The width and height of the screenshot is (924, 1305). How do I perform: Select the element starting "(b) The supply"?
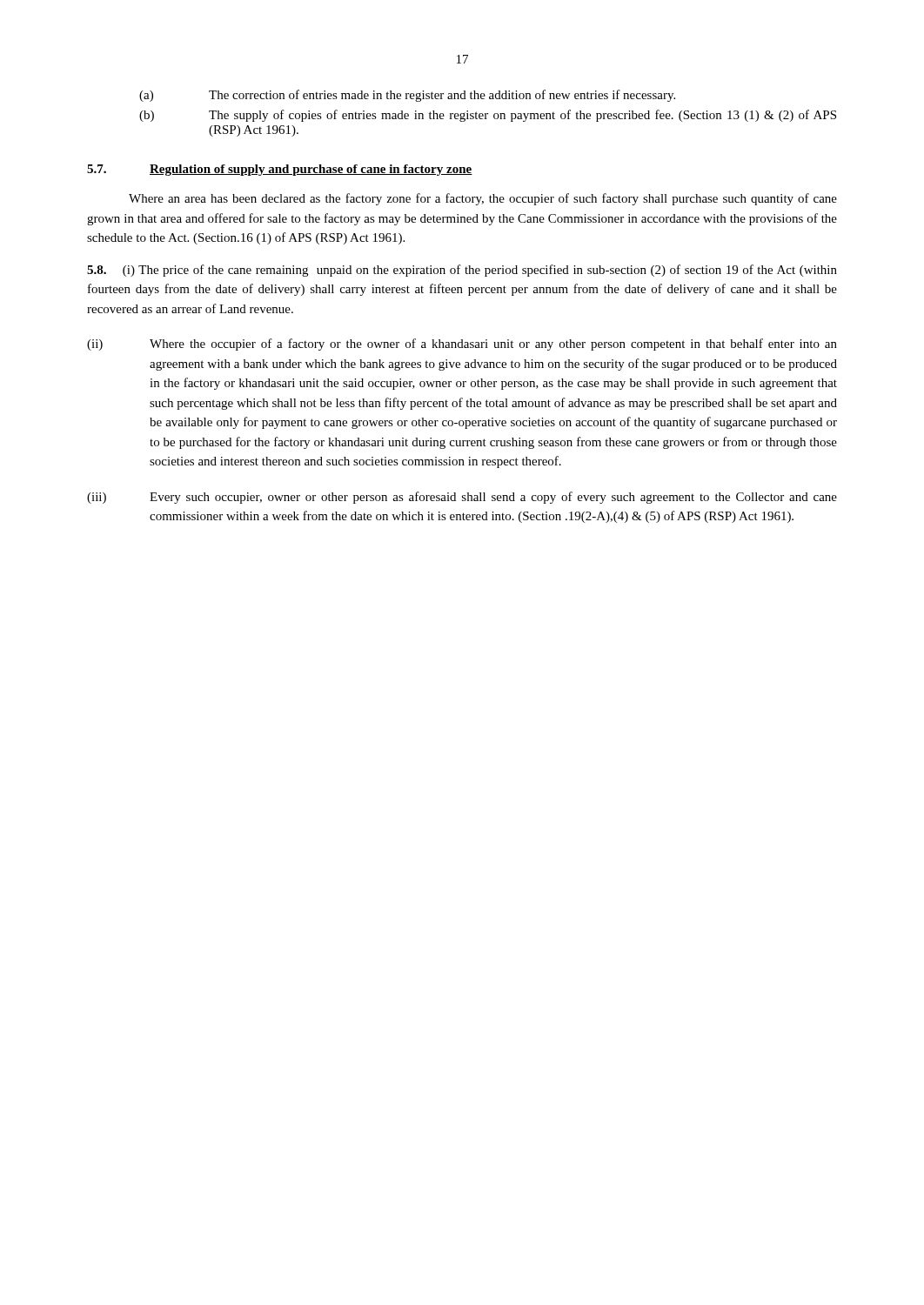click(x=462, y=123)
